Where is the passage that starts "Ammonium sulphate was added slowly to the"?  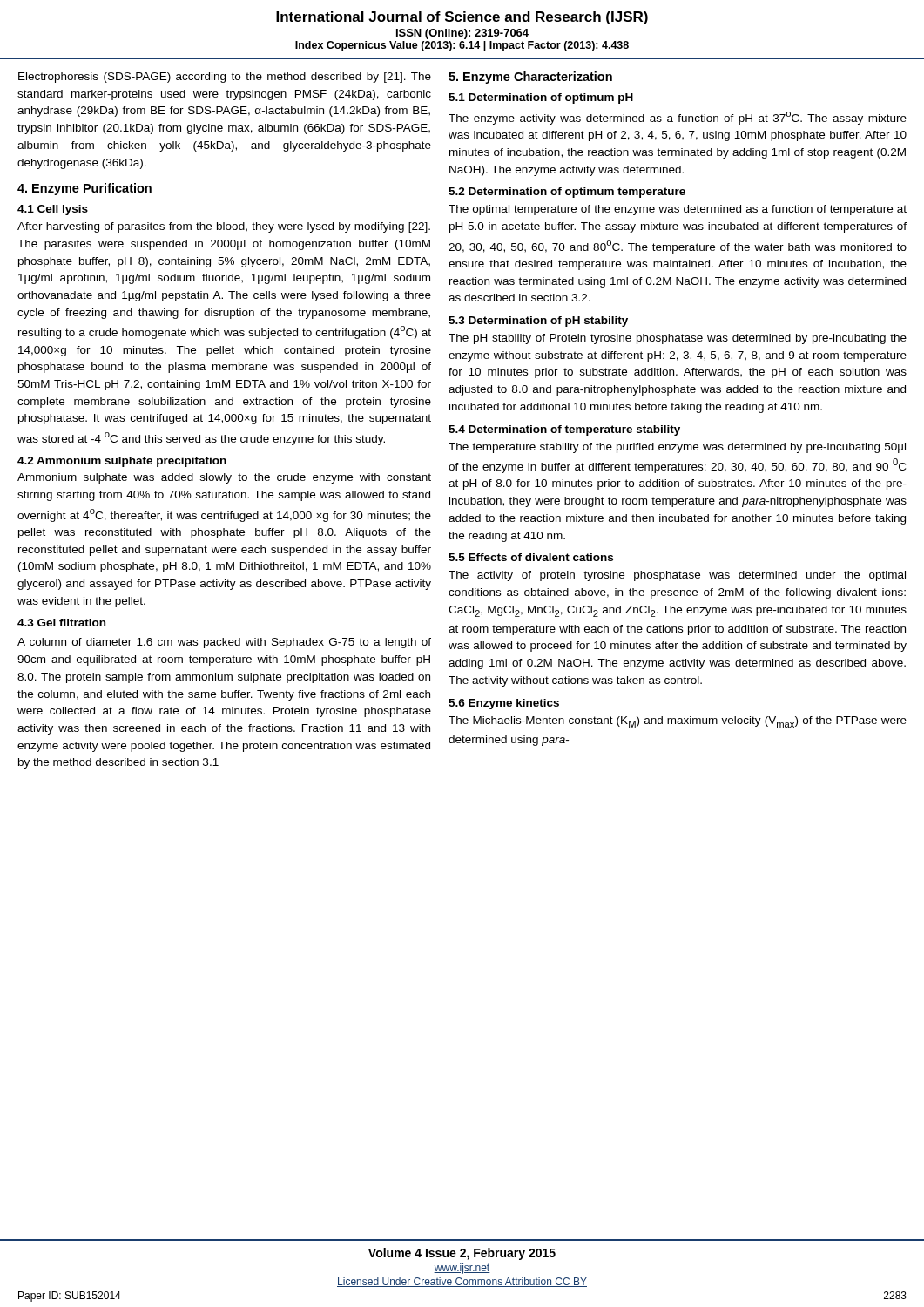(x=224, y=539)
